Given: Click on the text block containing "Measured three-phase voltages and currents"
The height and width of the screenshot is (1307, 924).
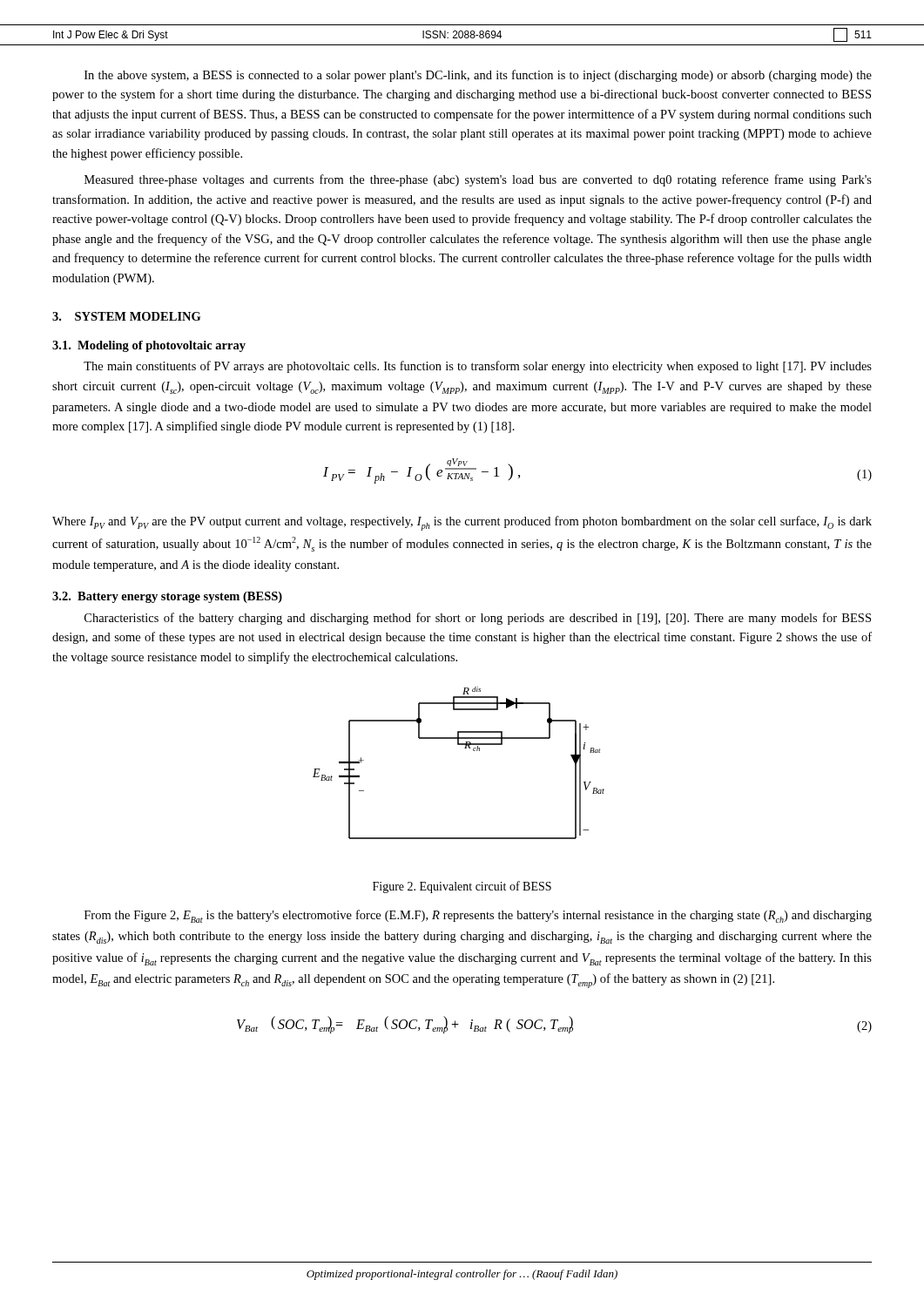Looking at the screenshot, I should [462, 229].
